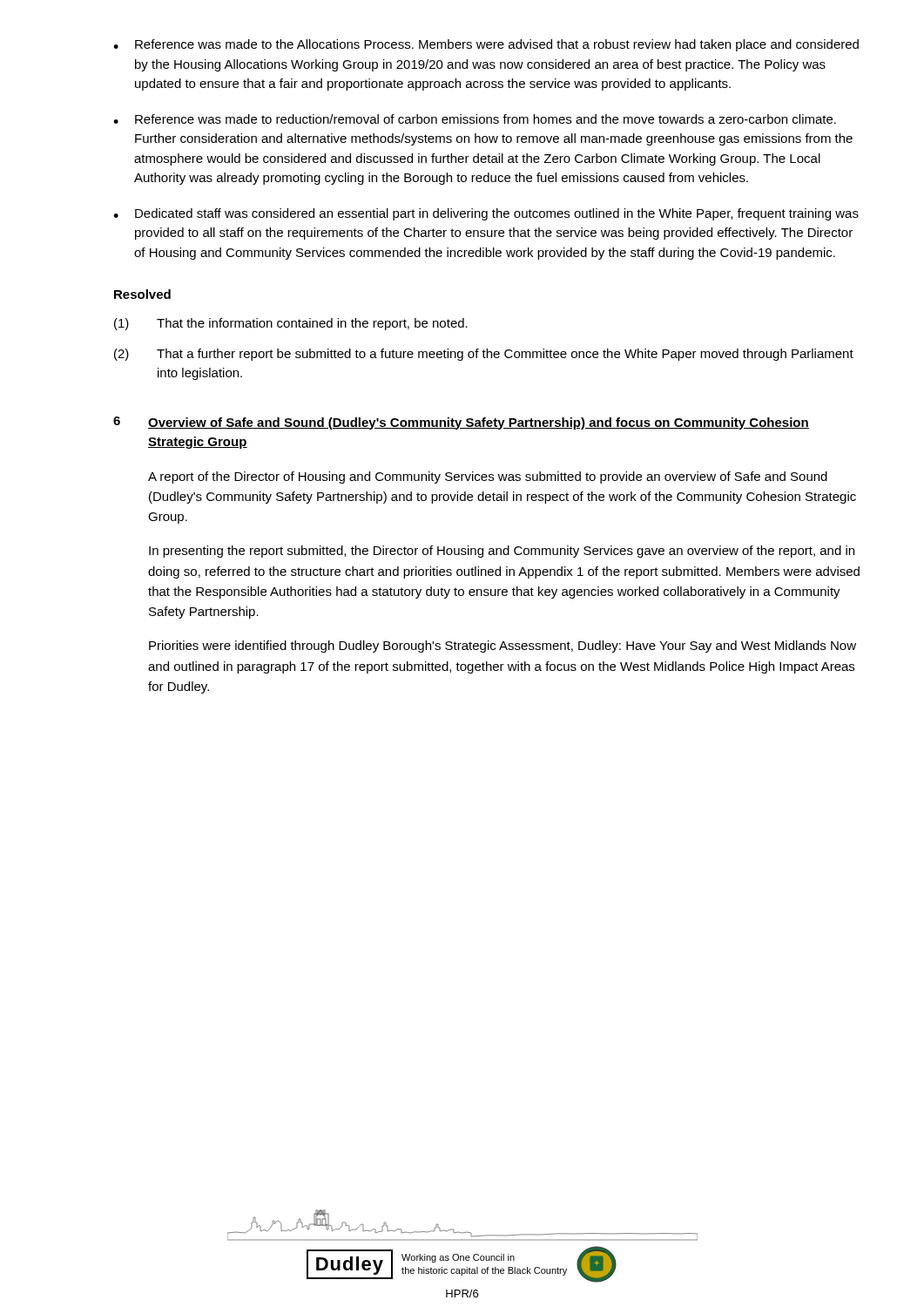Select the text block that says "In presenting the report submitted,"
The height and width of the screenshot is (1307, 924).
(x=504, y=581)
